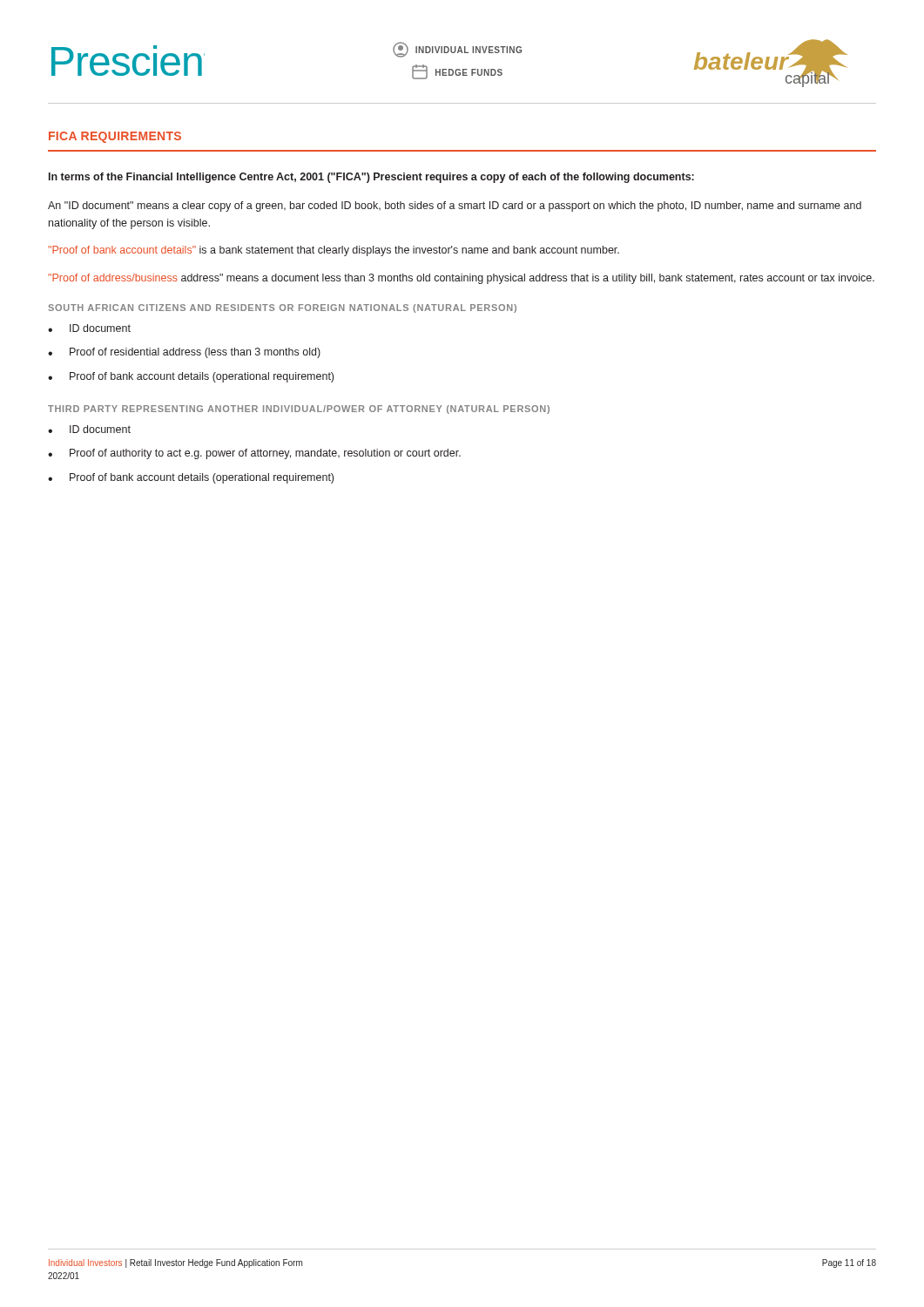Locate the block of text that opens with "• Proof of residential address (less than 3"
The width and height of the screenshot is (924, 1307).
[x=184, y=354]
